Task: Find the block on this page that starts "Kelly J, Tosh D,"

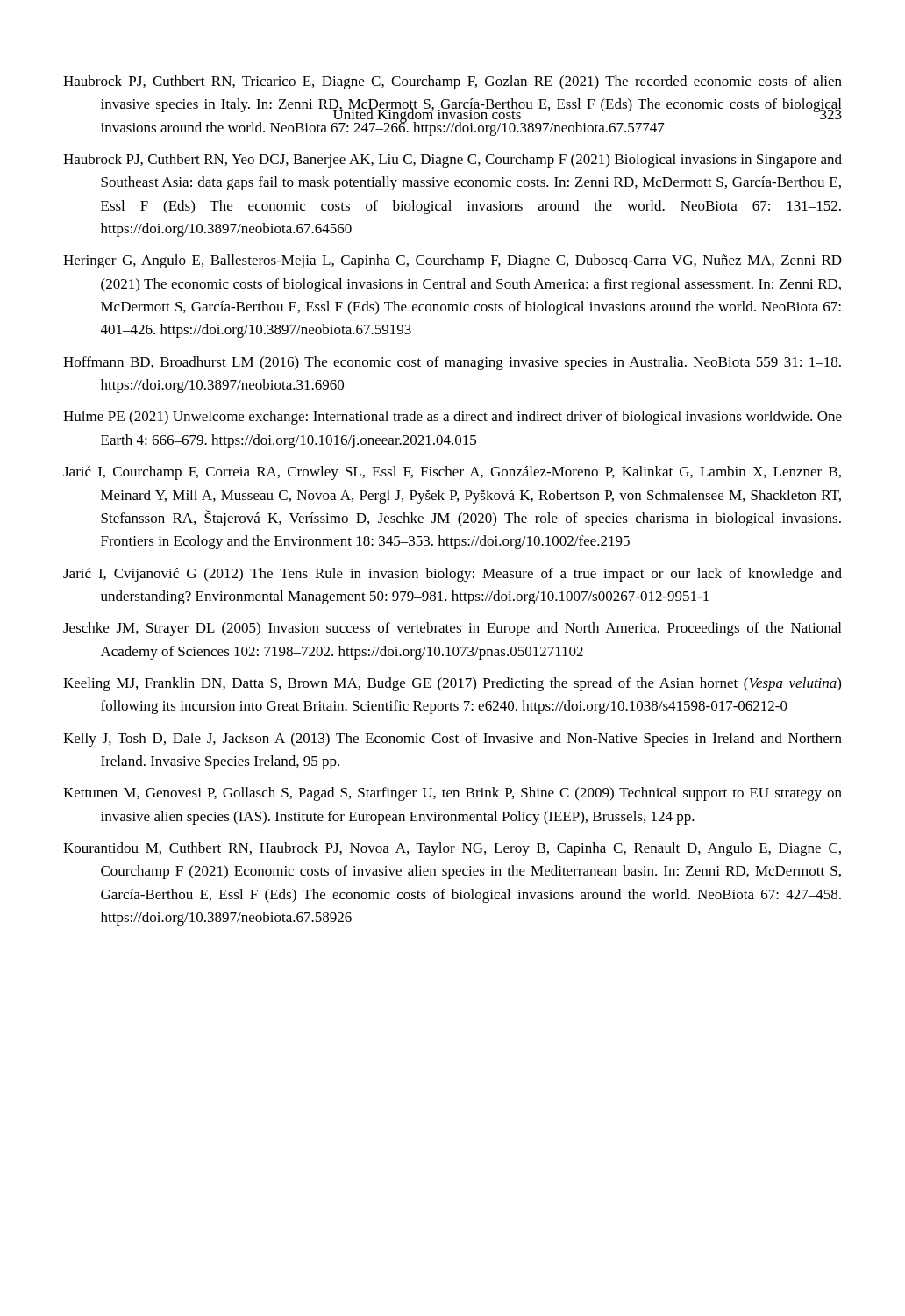Action: tap(452, 749)
